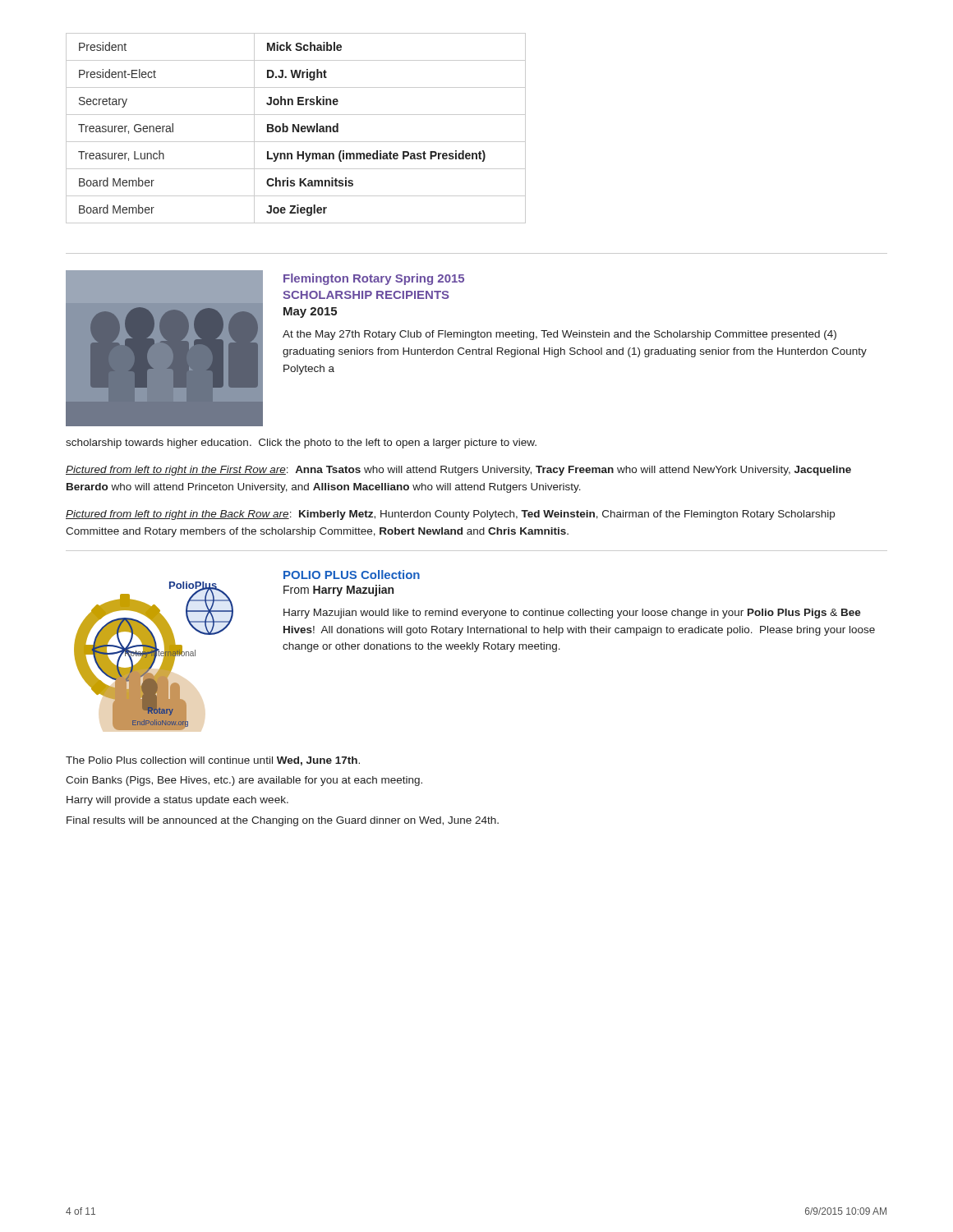Find the text block that says "scholarship towards higher education. Click the"
This screenshot has width=953, height=1232.
302,442
